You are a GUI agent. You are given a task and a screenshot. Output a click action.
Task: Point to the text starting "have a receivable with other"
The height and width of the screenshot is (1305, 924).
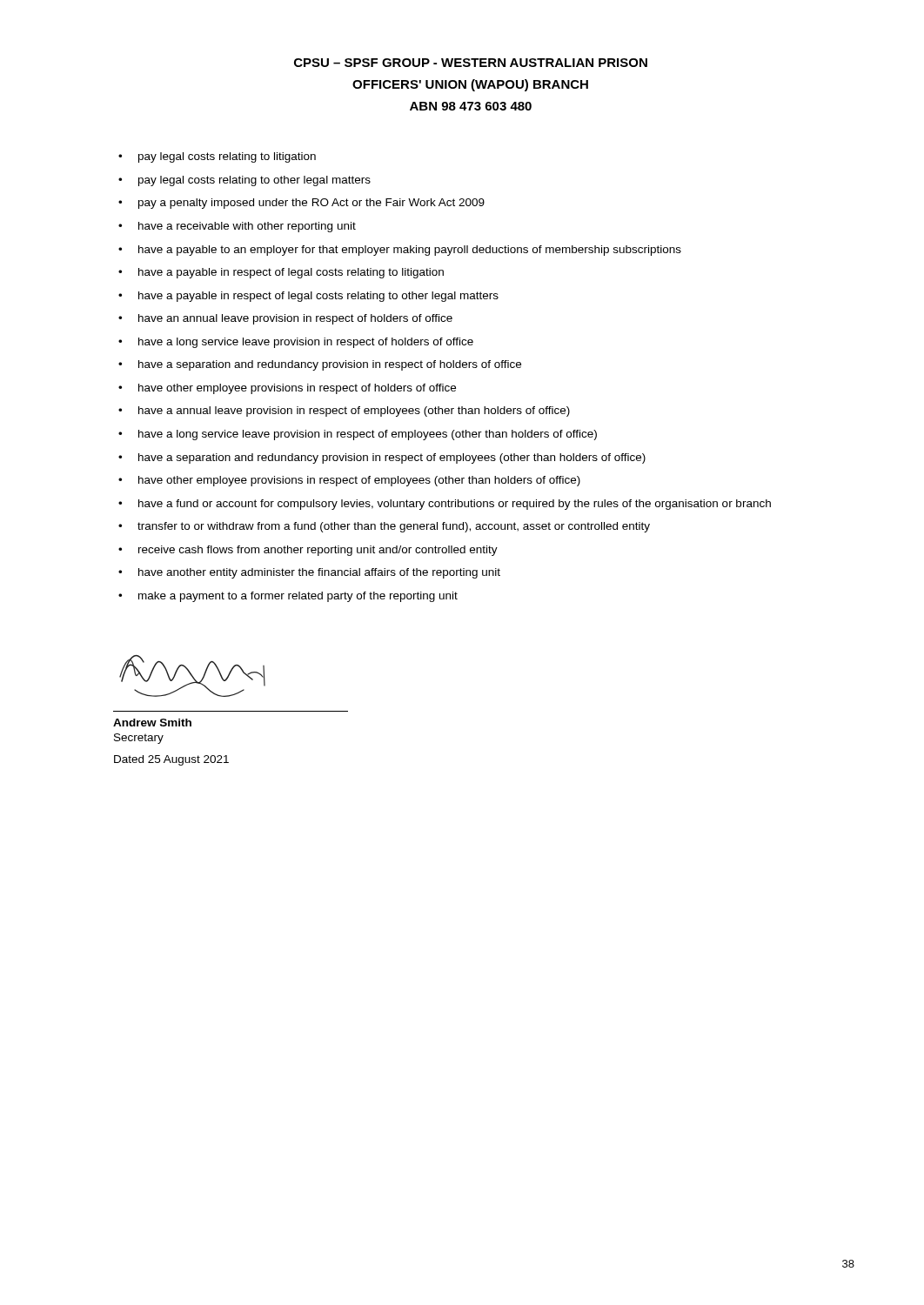247,226
